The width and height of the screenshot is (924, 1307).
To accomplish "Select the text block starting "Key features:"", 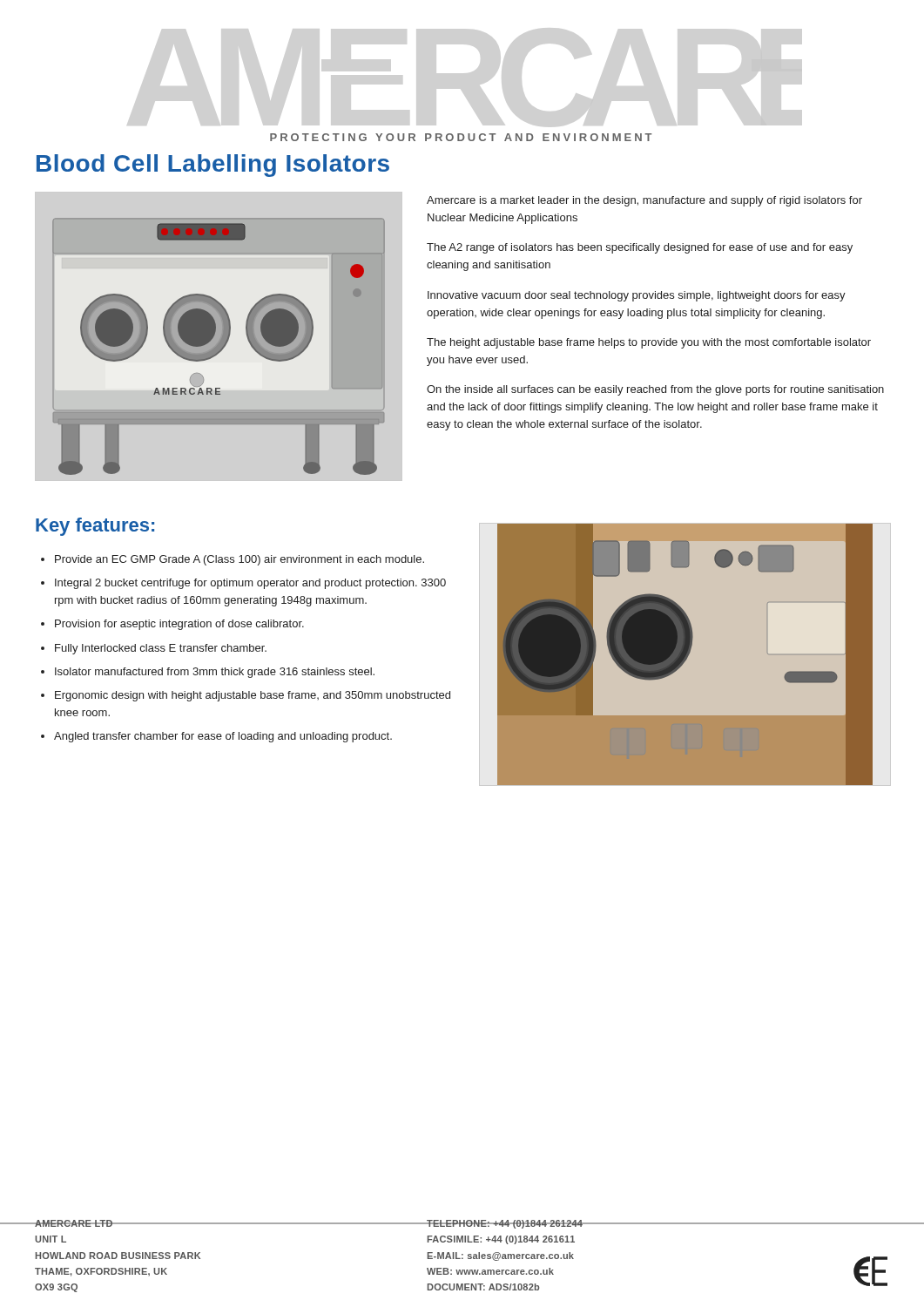I will (x=96, y=525).
